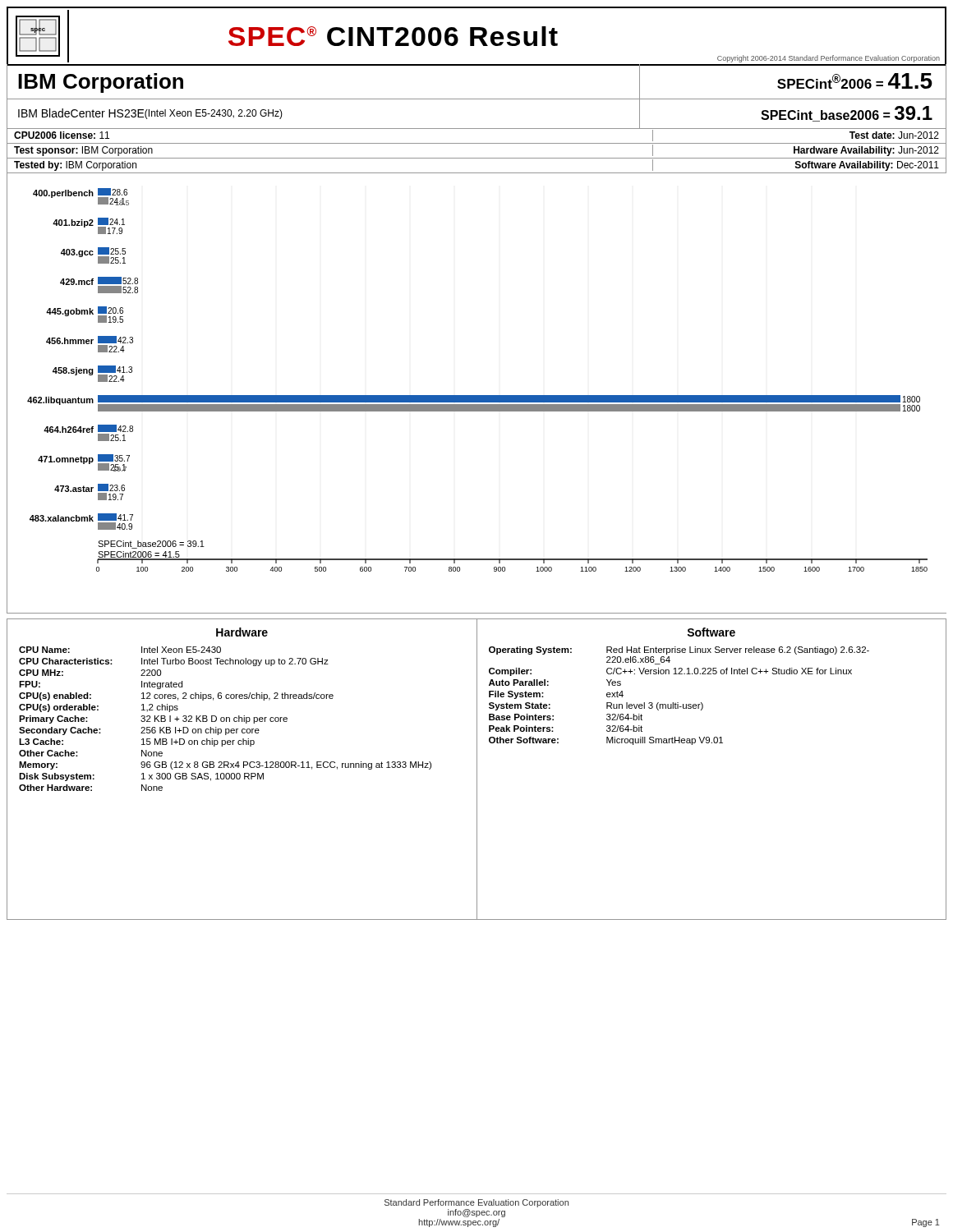Image resolution: width=953 pixels, height=1232 pixels.
Task: Locate the passage starting "IBM Corporation"
Action: coord(101,81)
